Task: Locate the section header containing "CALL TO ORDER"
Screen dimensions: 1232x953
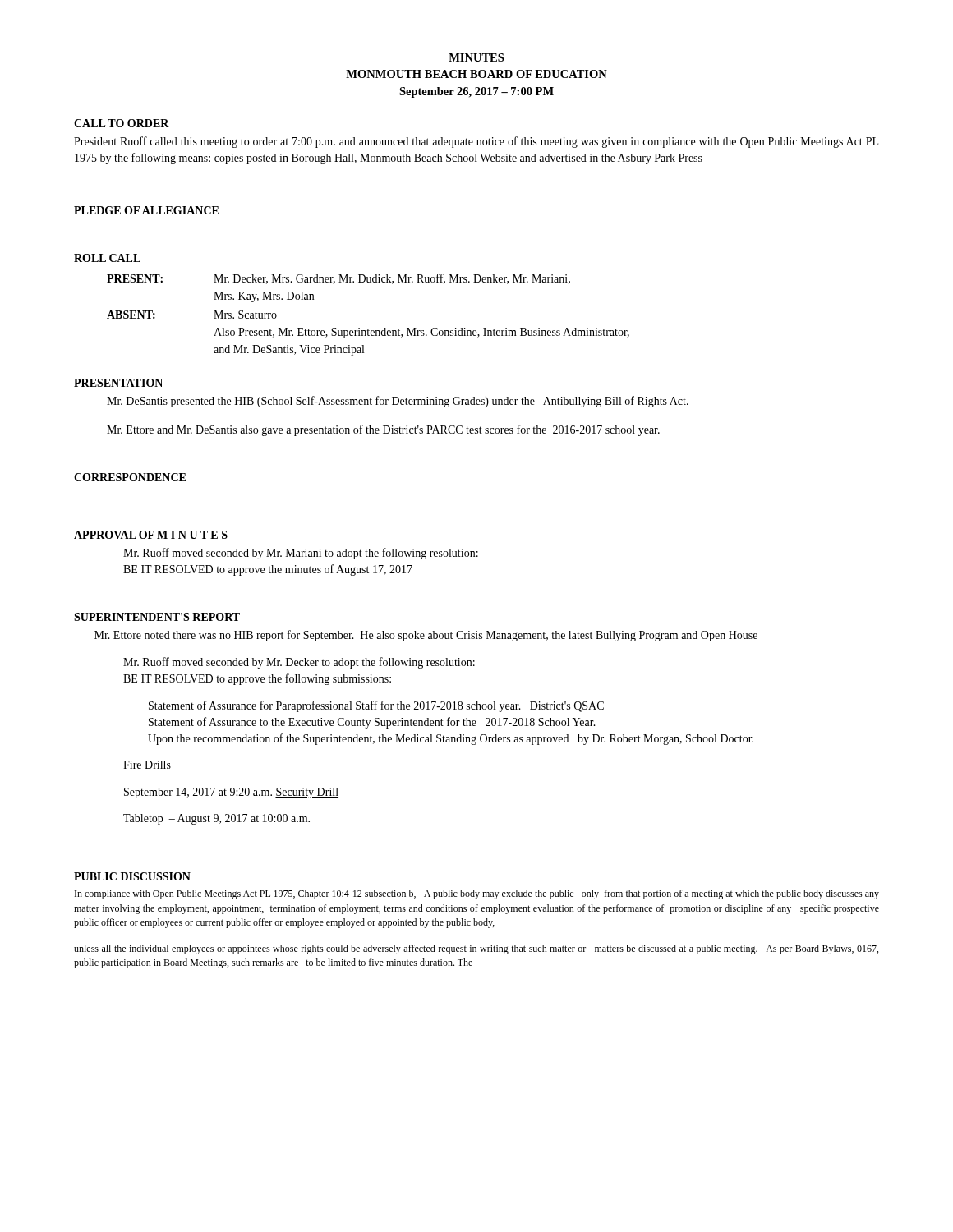Action: click(x=121, y=124)
